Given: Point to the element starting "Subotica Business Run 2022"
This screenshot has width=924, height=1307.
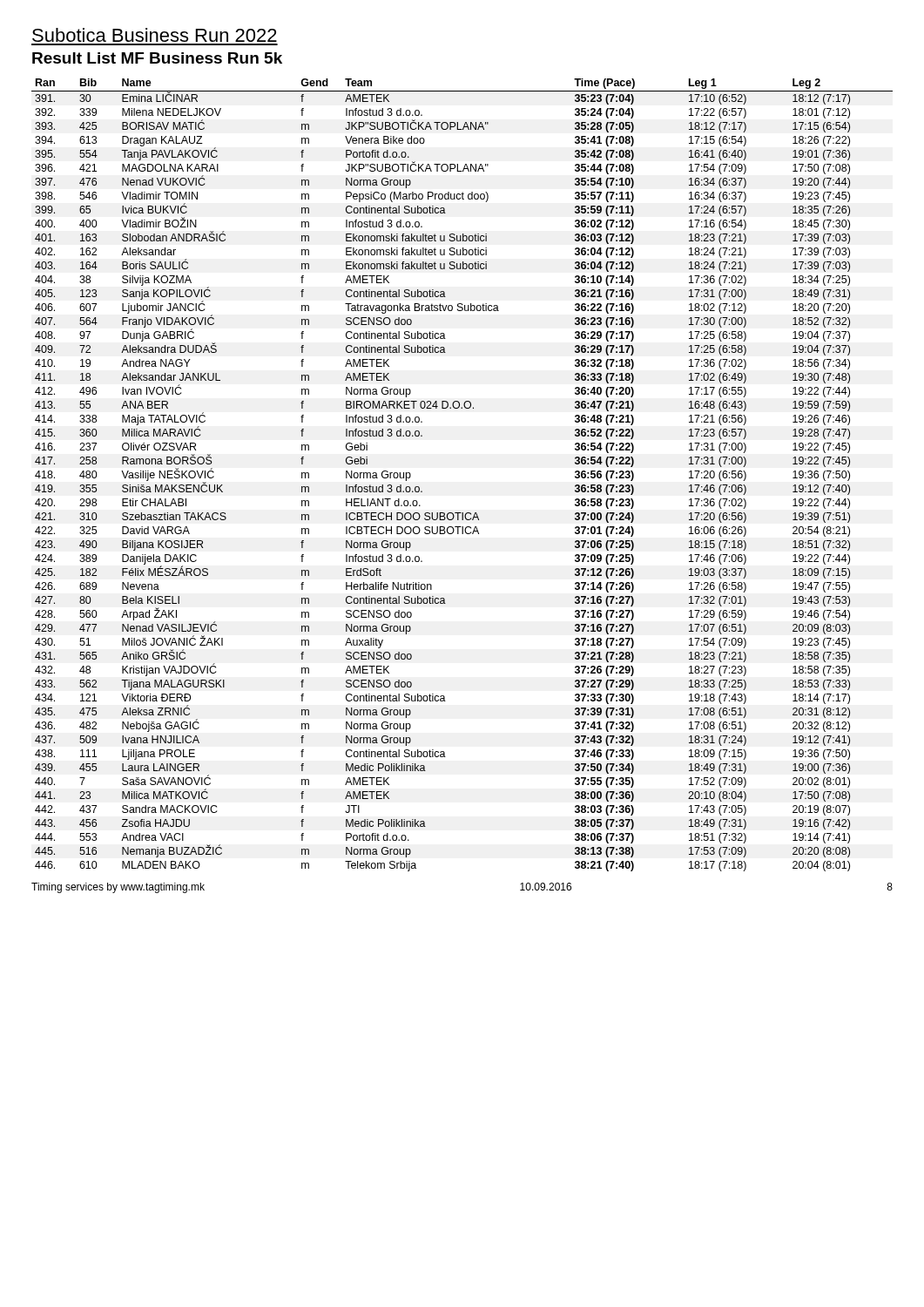Looking at the screenshot, I should (154, 35).
